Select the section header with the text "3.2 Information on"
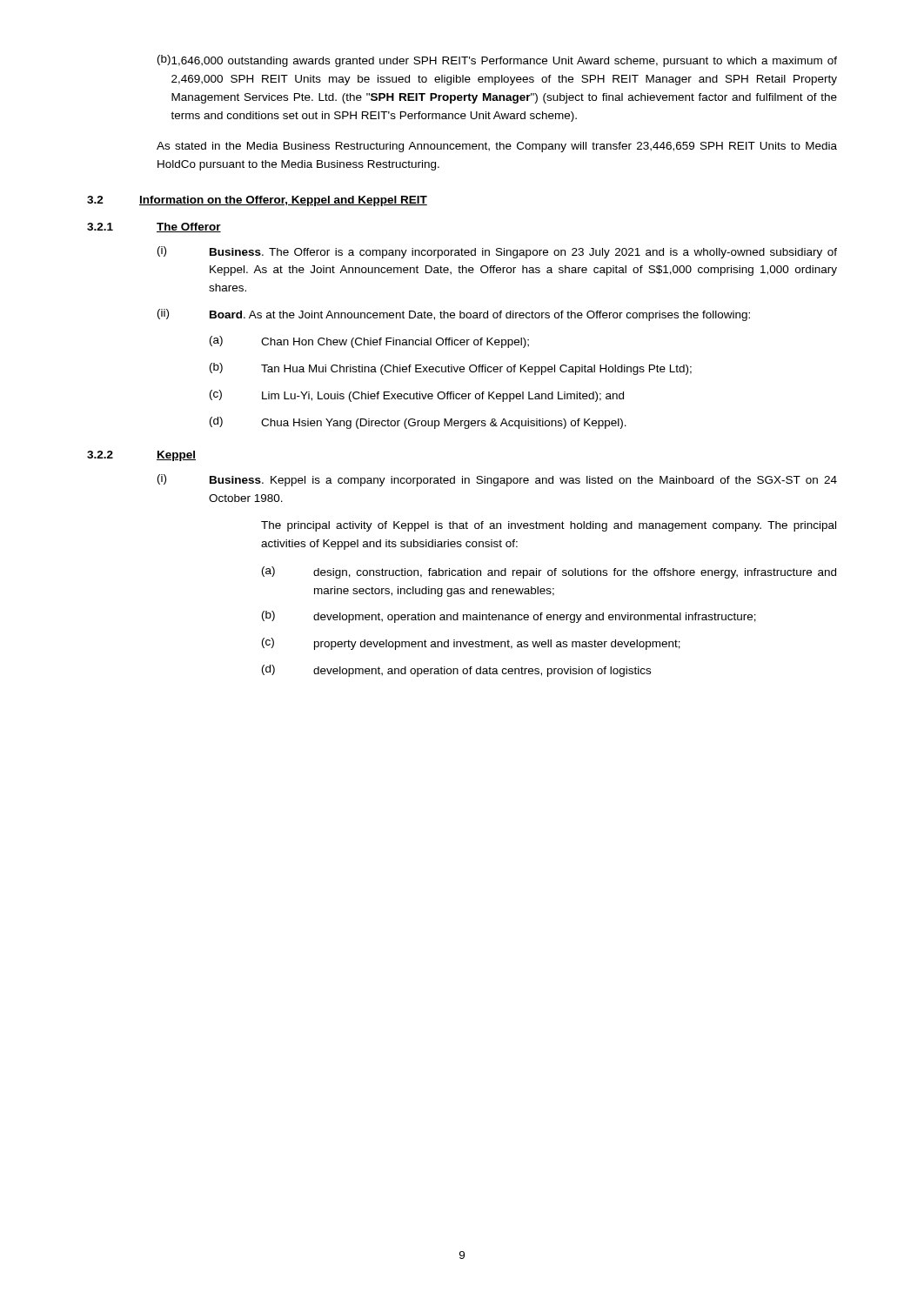Image resolution: width=924 pixels, height=1305 pixels. click(257, 199)
